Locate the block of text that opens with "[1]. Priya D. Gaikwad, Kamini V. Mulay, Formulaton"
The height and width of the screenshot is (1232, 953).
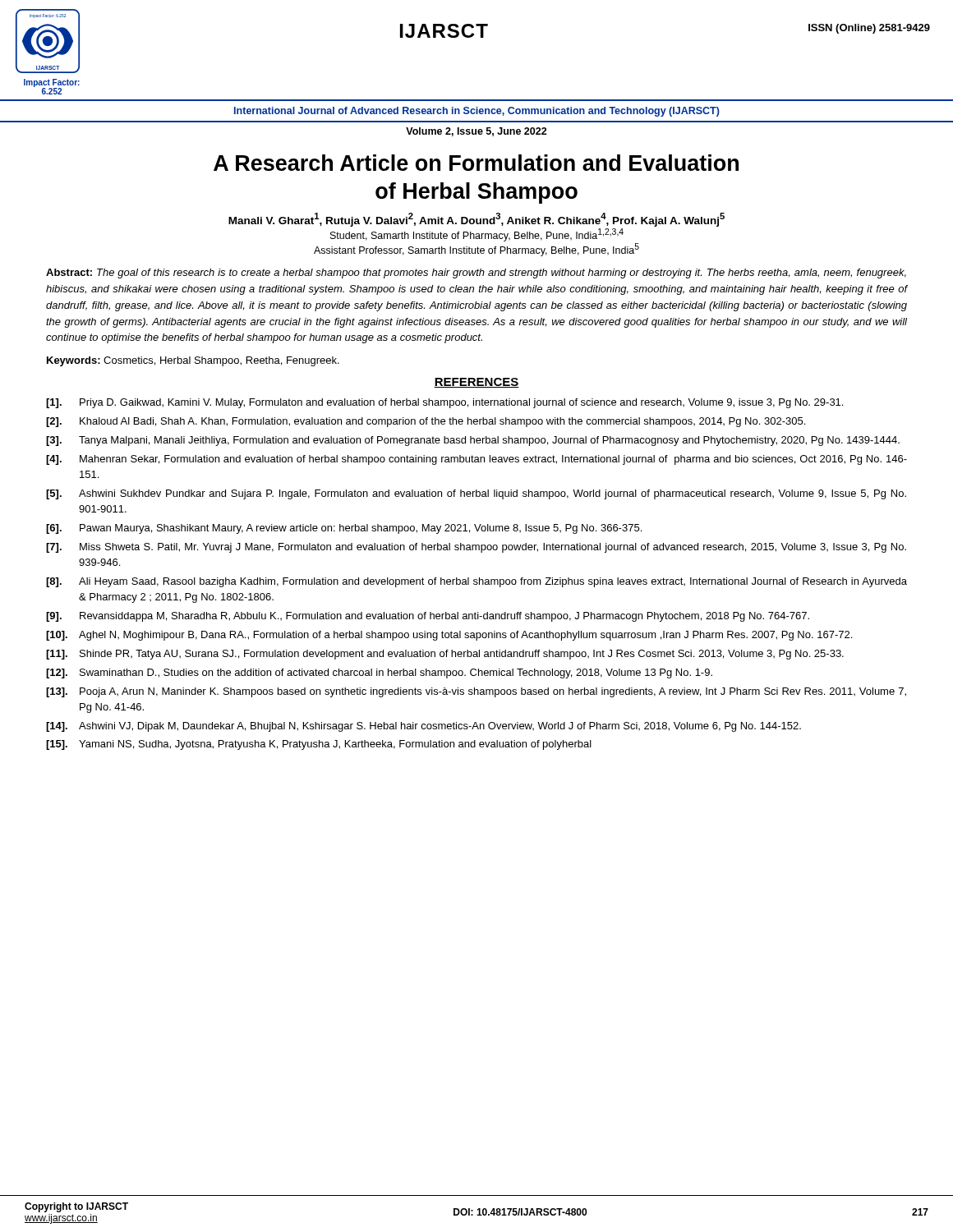476,403
